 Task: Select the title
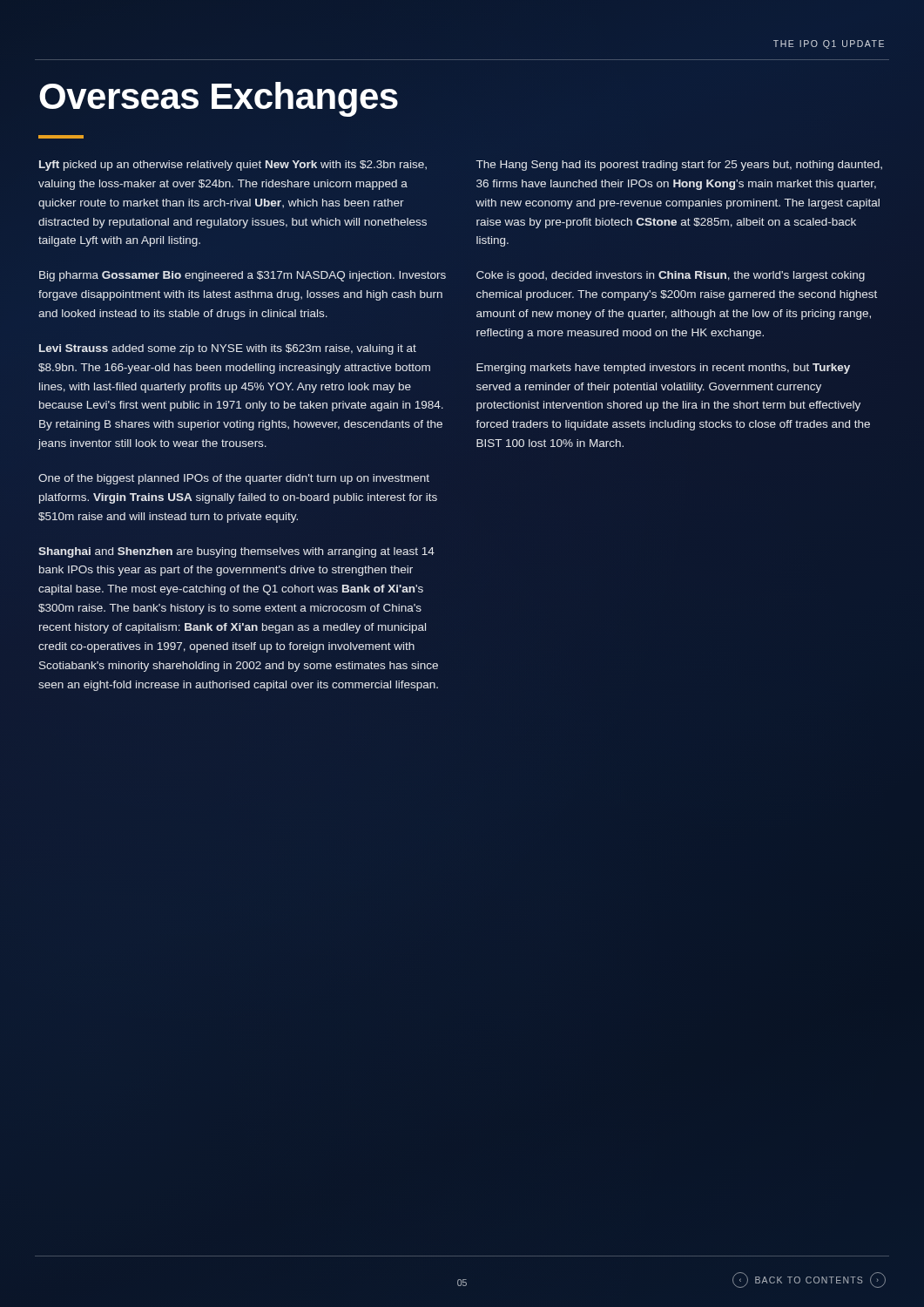tap(218, 97)
